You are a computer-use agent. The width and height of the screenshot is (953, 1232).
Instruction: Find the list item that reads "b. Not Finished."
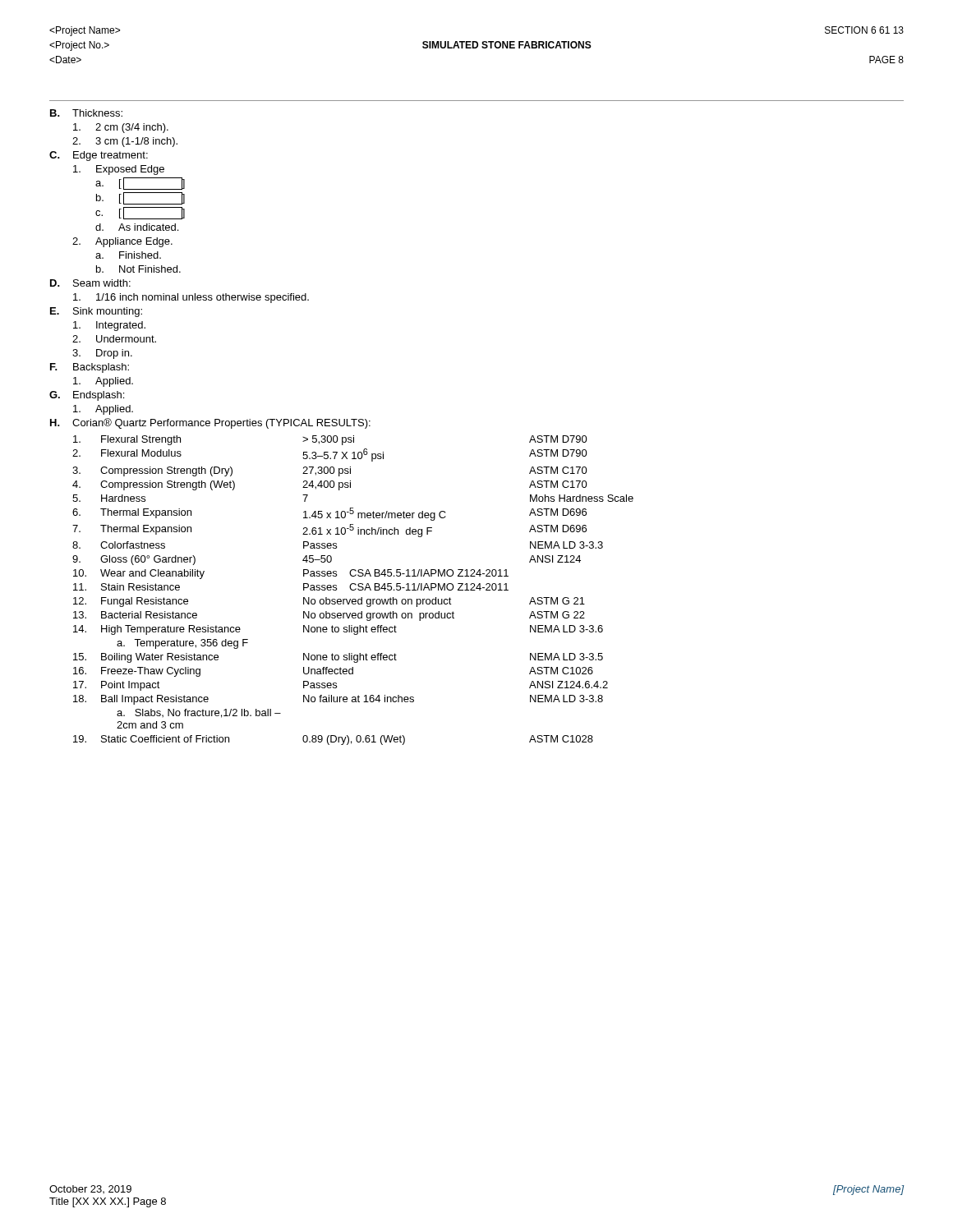click(138, 269)
